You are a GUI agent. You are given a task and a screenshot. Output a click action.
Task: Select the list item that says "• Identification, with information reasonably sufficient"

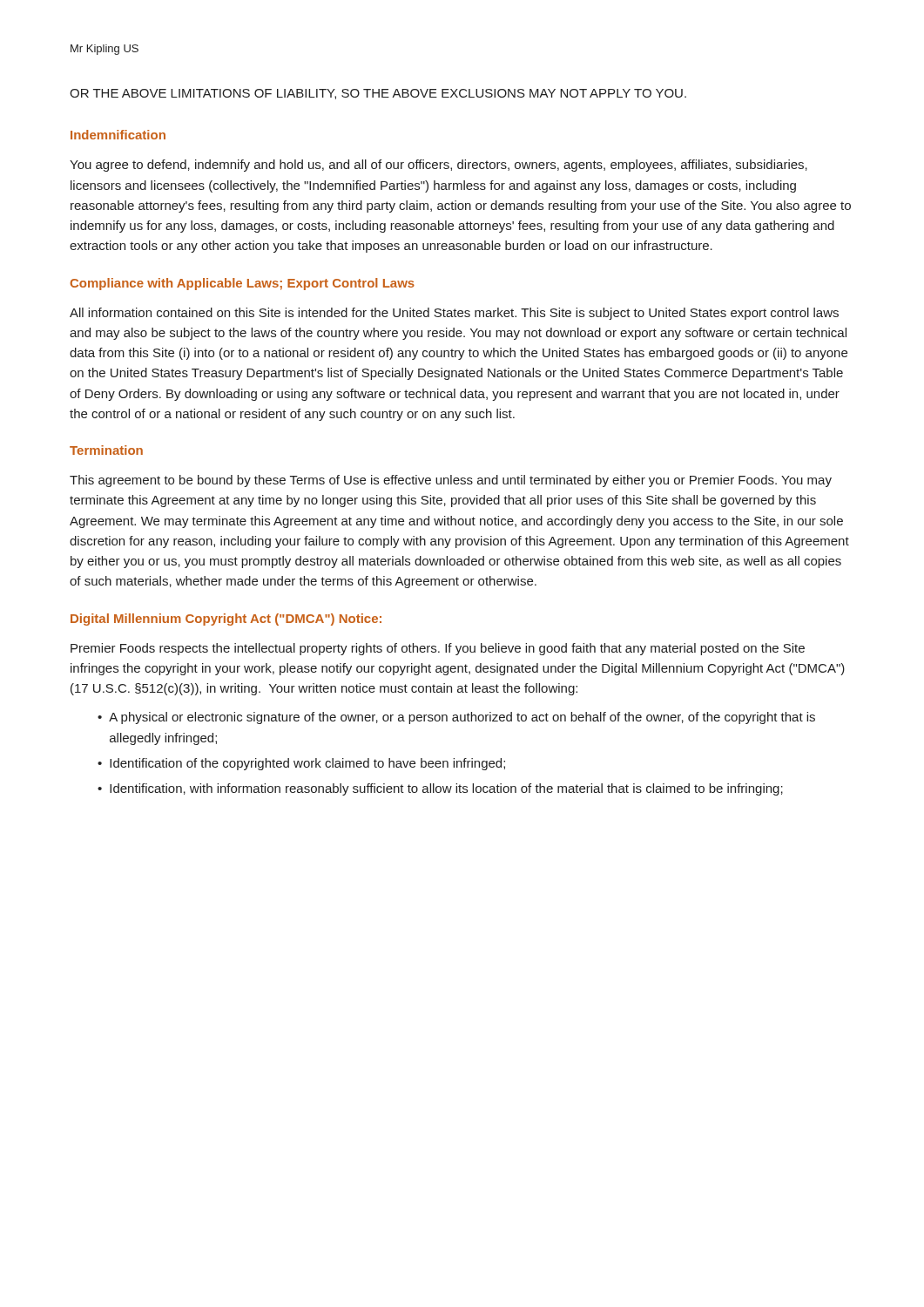pyautogui.click(x=440, y=788)
